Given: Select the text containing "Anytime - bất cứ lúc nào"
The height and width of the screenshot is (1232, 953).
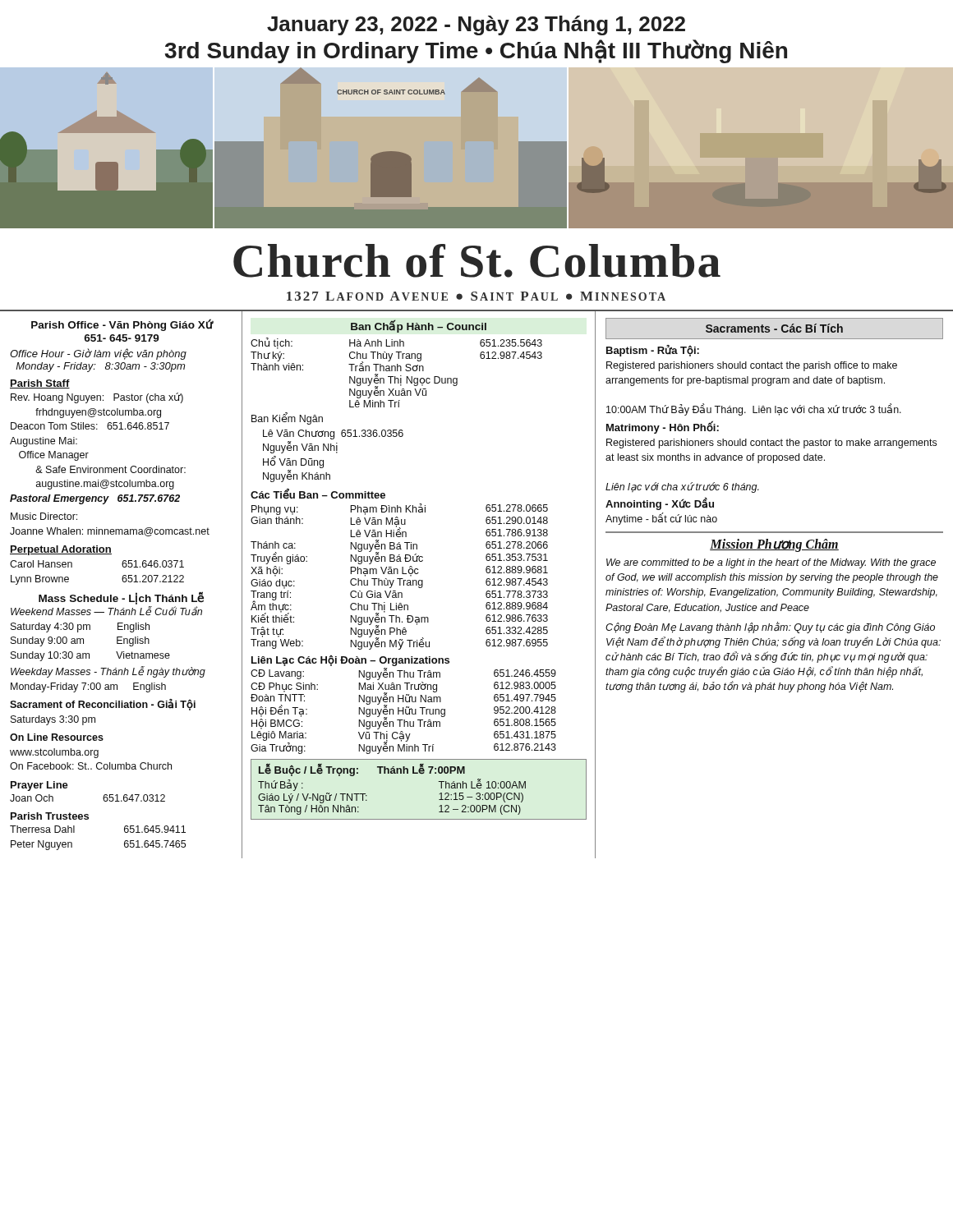Looking at the screenshot, I should pyautogui.click(x=661, y=519).
